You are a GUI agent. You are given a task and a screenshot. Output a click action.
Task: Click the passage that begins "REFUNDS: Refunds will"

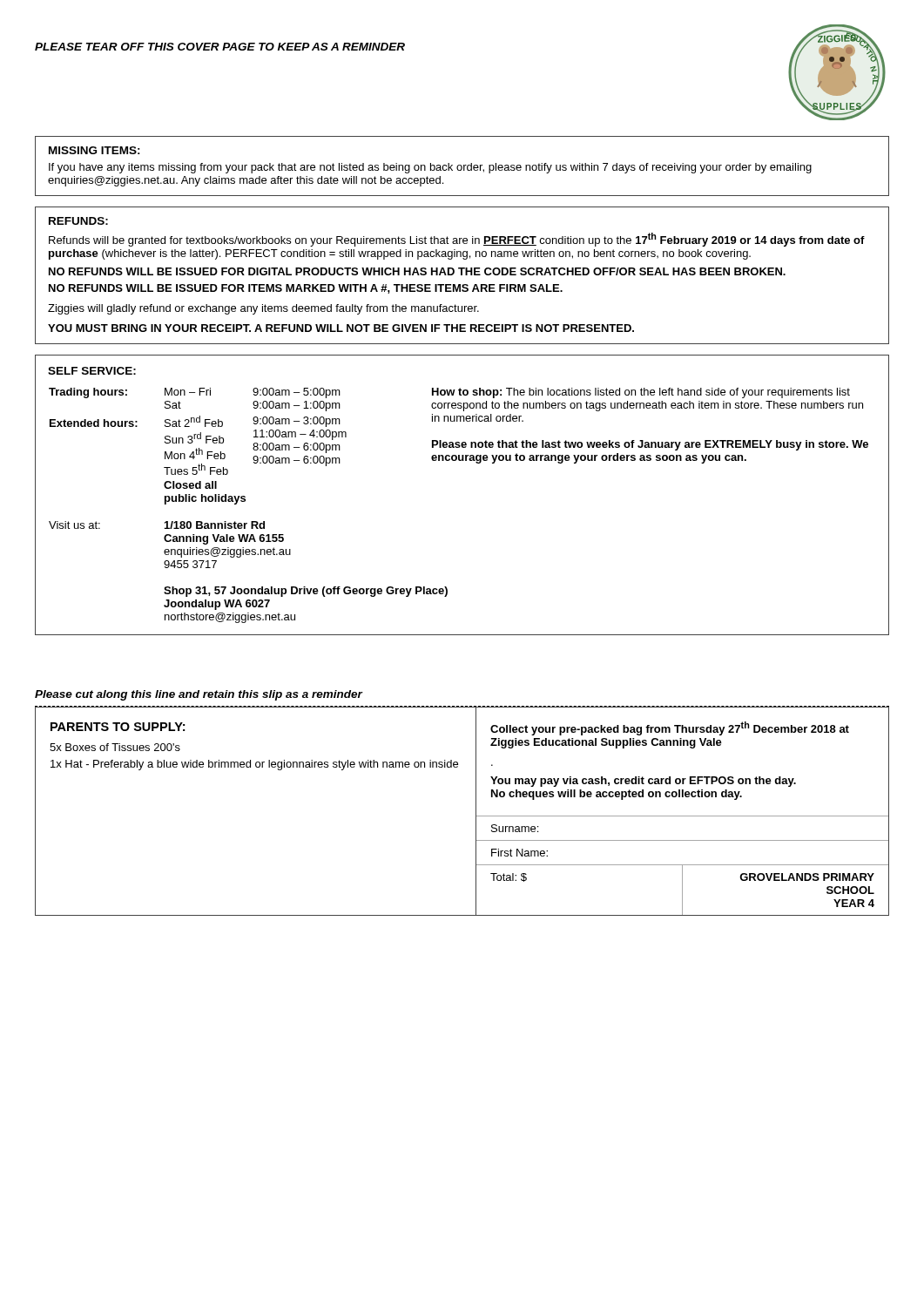pyautogui.click(x=462, y=275)
